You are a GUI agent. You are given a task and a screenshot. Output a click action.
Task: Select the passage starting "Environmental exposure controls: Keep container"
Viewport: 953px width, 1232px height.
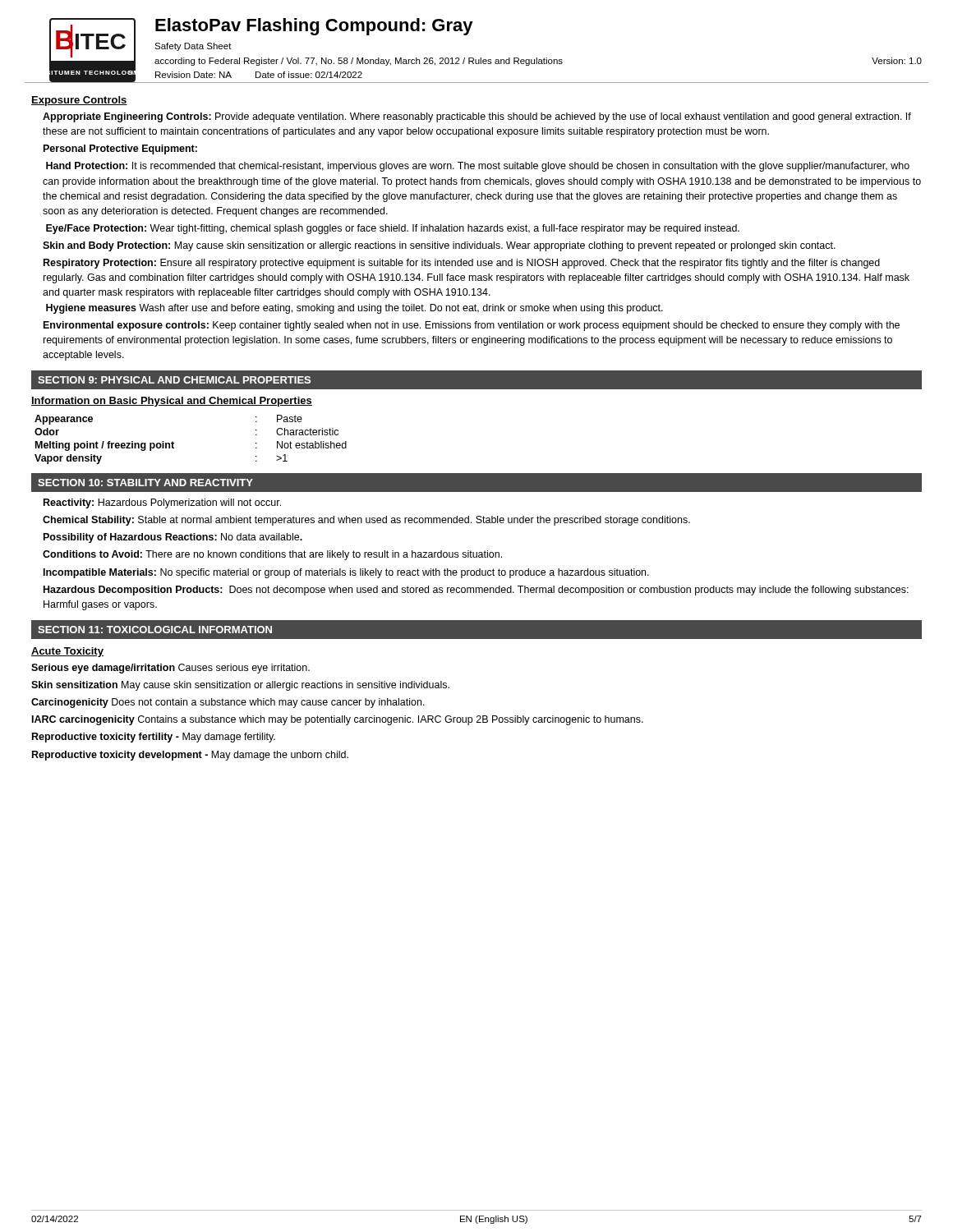coord(471,340)
